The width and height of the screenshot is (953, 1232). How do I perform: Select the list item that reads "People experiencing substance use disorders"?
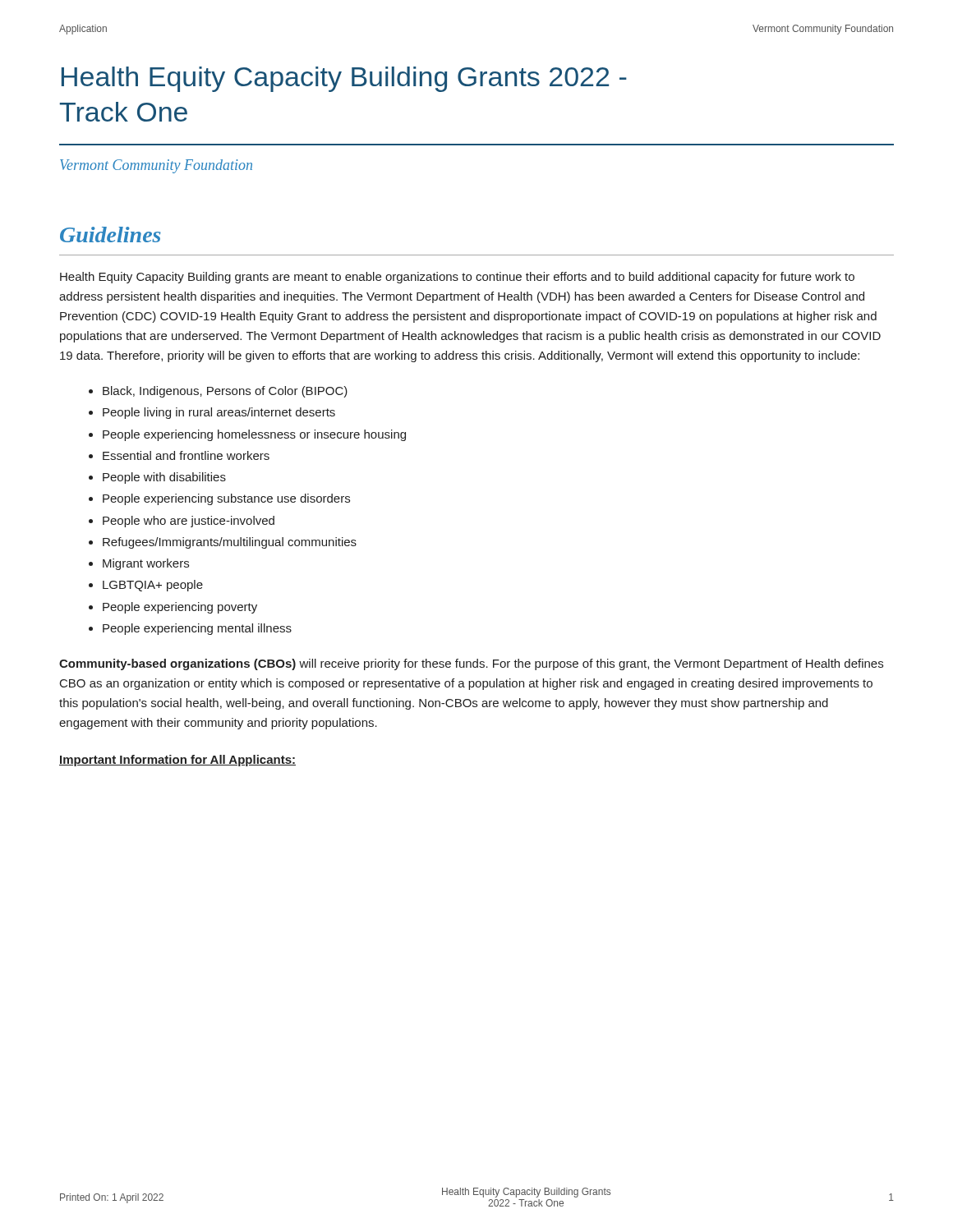point(226,498)
